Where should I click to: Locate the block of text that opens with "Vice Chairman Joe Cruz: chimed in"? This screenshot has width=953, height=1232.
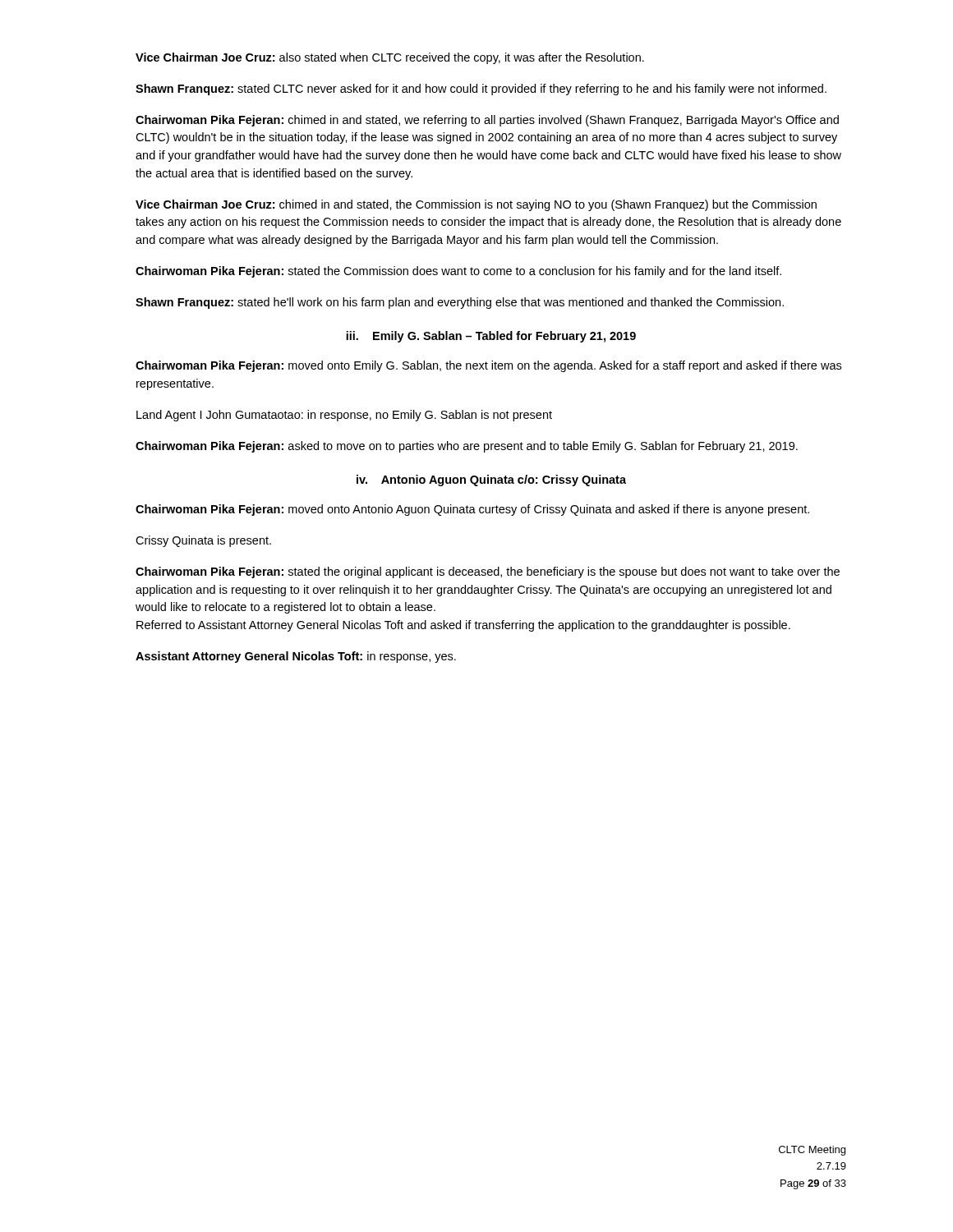coord(488,222)
